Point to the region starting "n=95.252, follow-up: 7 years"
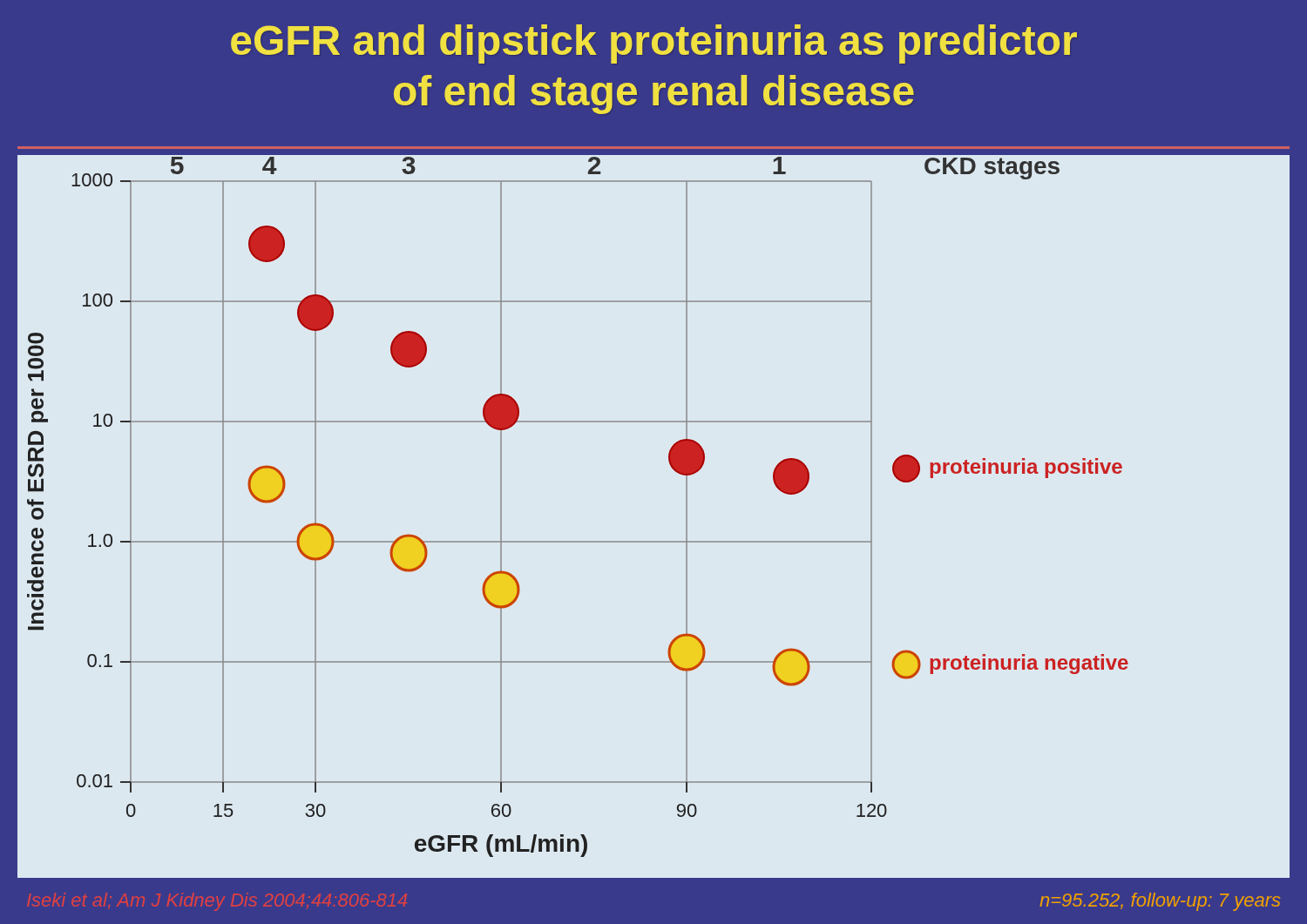 [x=1160, y=900]
